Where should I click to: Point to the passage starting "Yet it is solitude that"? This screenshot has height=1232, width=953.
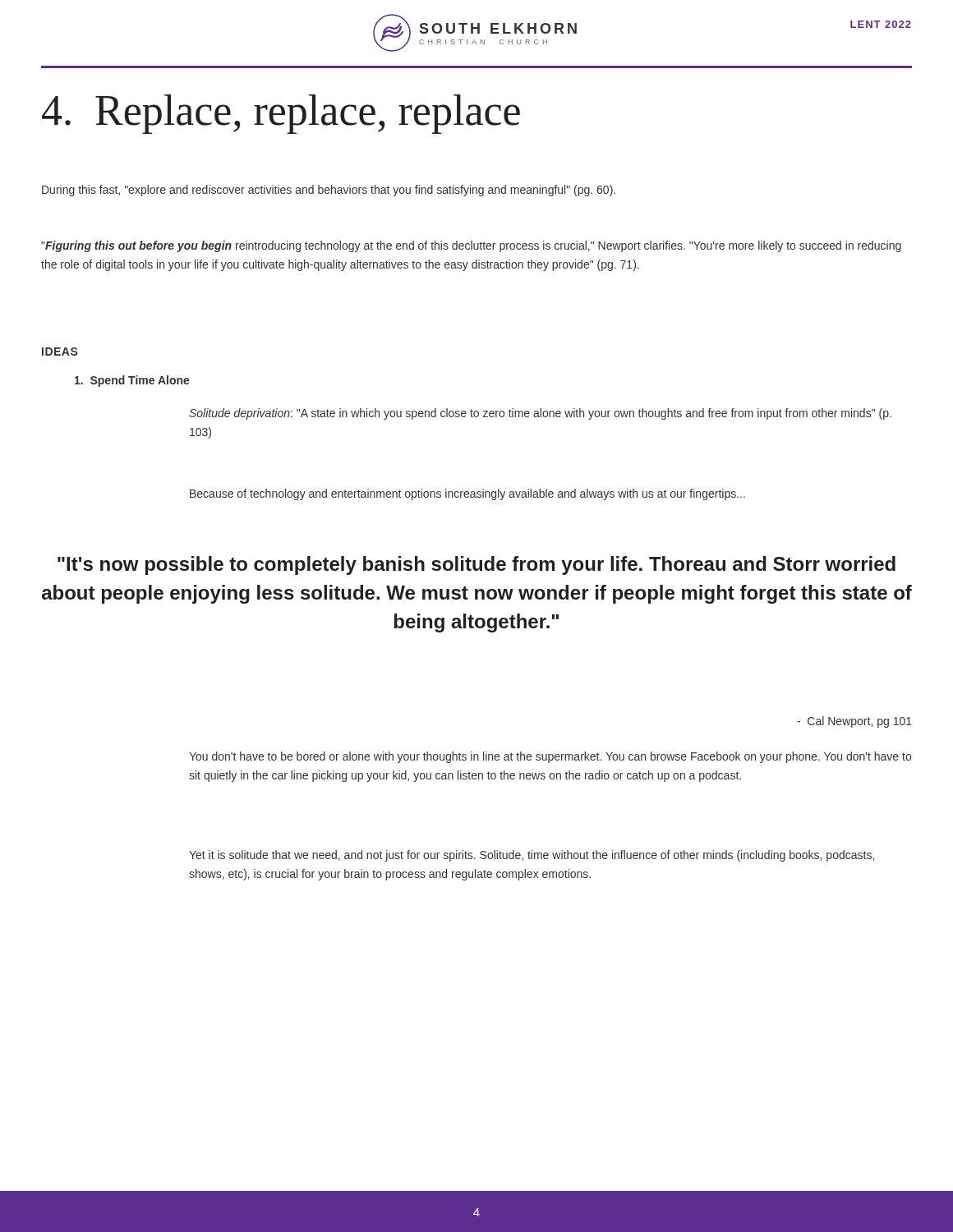[532, 864]
